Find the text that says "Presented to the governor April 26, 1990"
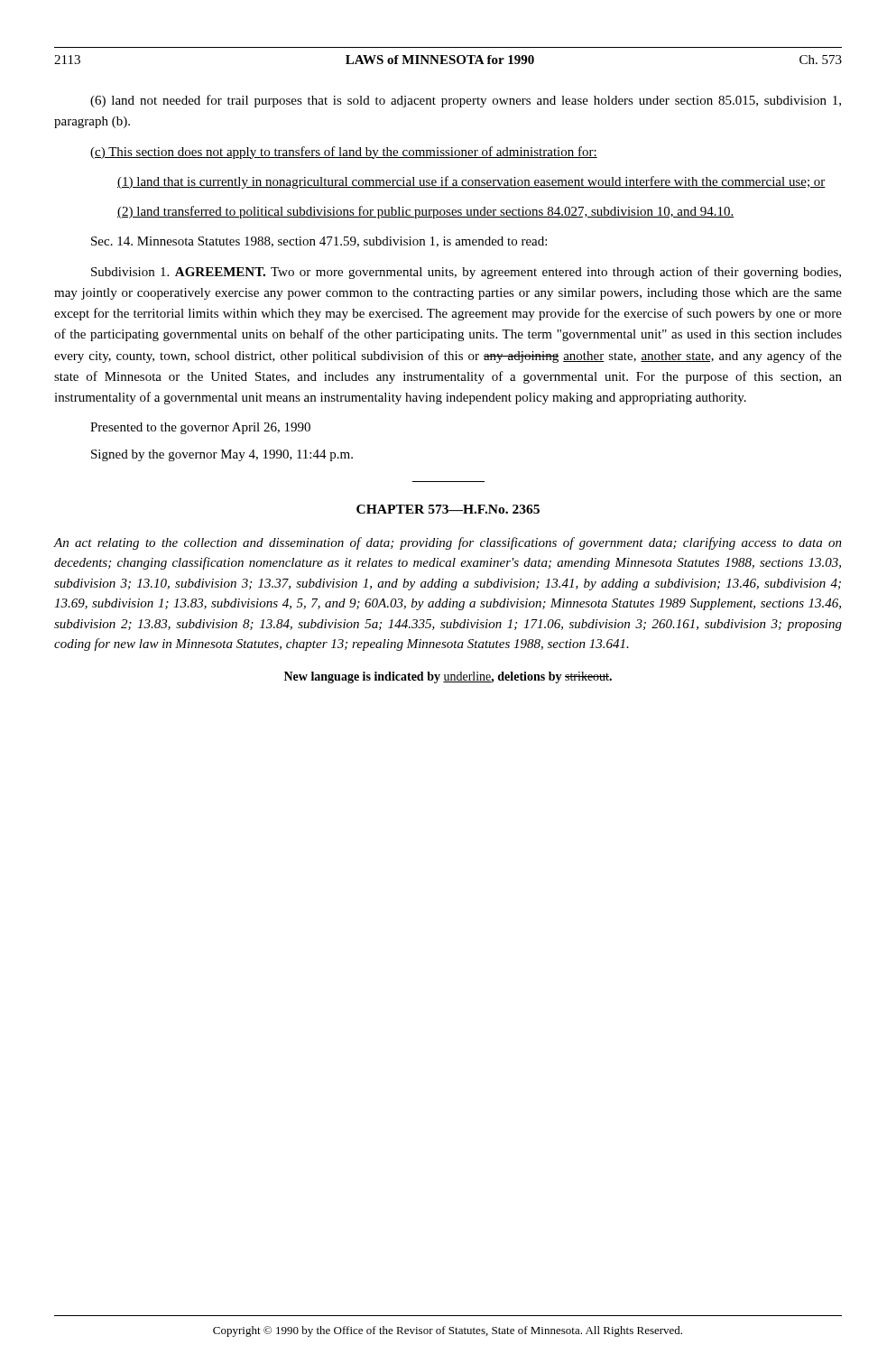The image size is (896, 1354). (200, 428)
